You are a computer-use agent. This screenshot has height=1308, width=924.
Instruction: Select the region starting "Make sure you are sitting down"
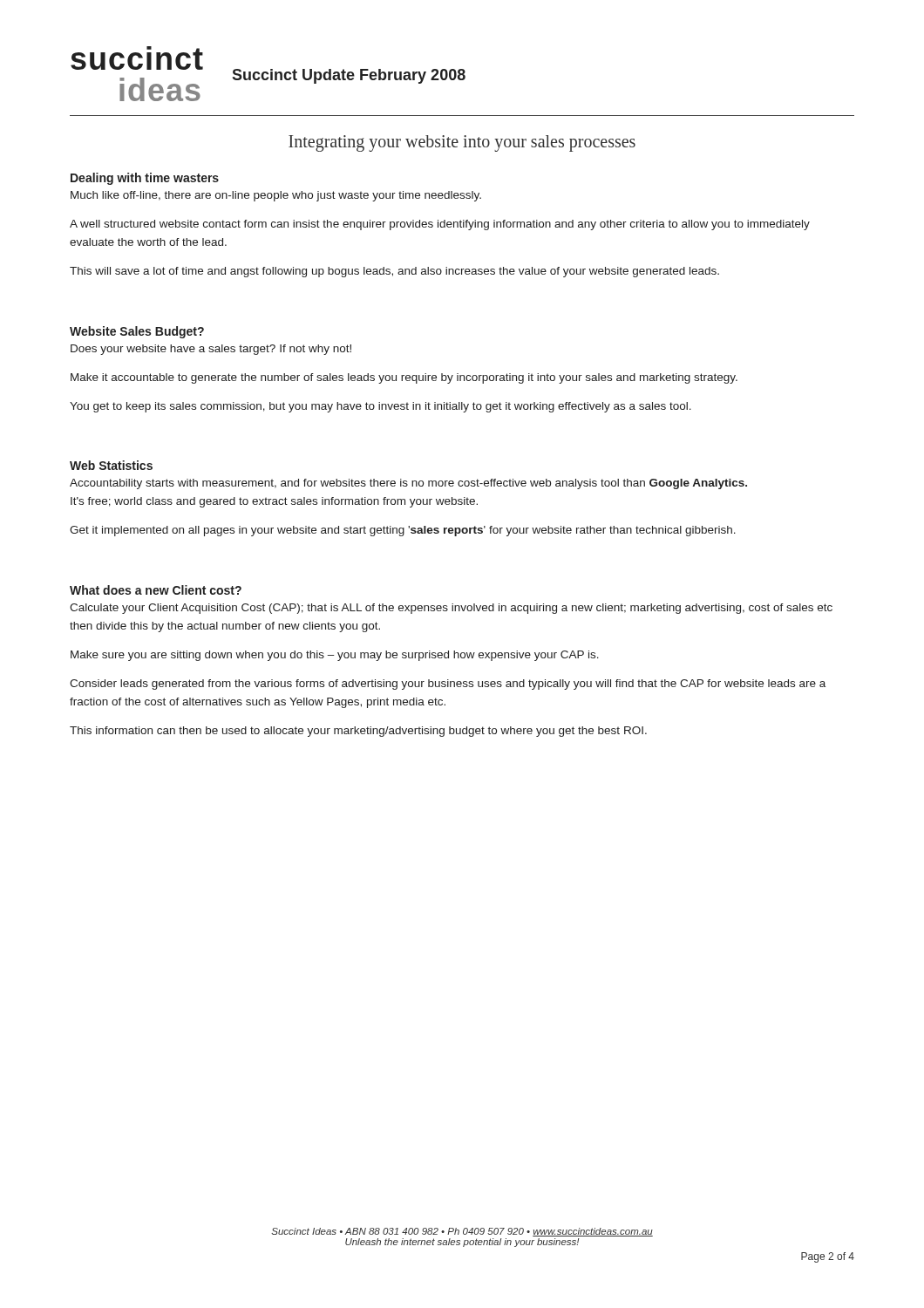pos(335,655)
